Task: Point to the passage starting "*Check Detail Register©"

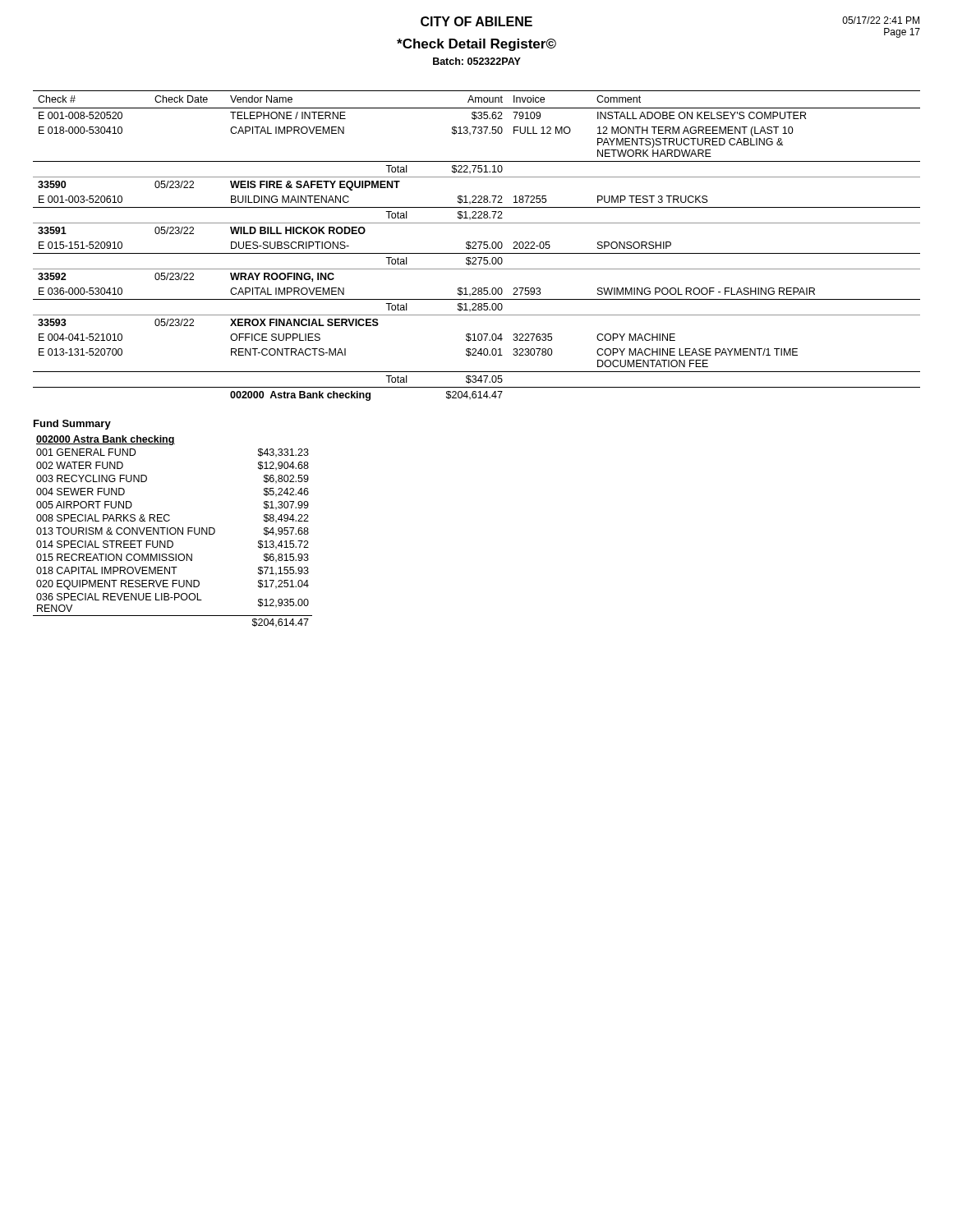Action: pos(476,44)
